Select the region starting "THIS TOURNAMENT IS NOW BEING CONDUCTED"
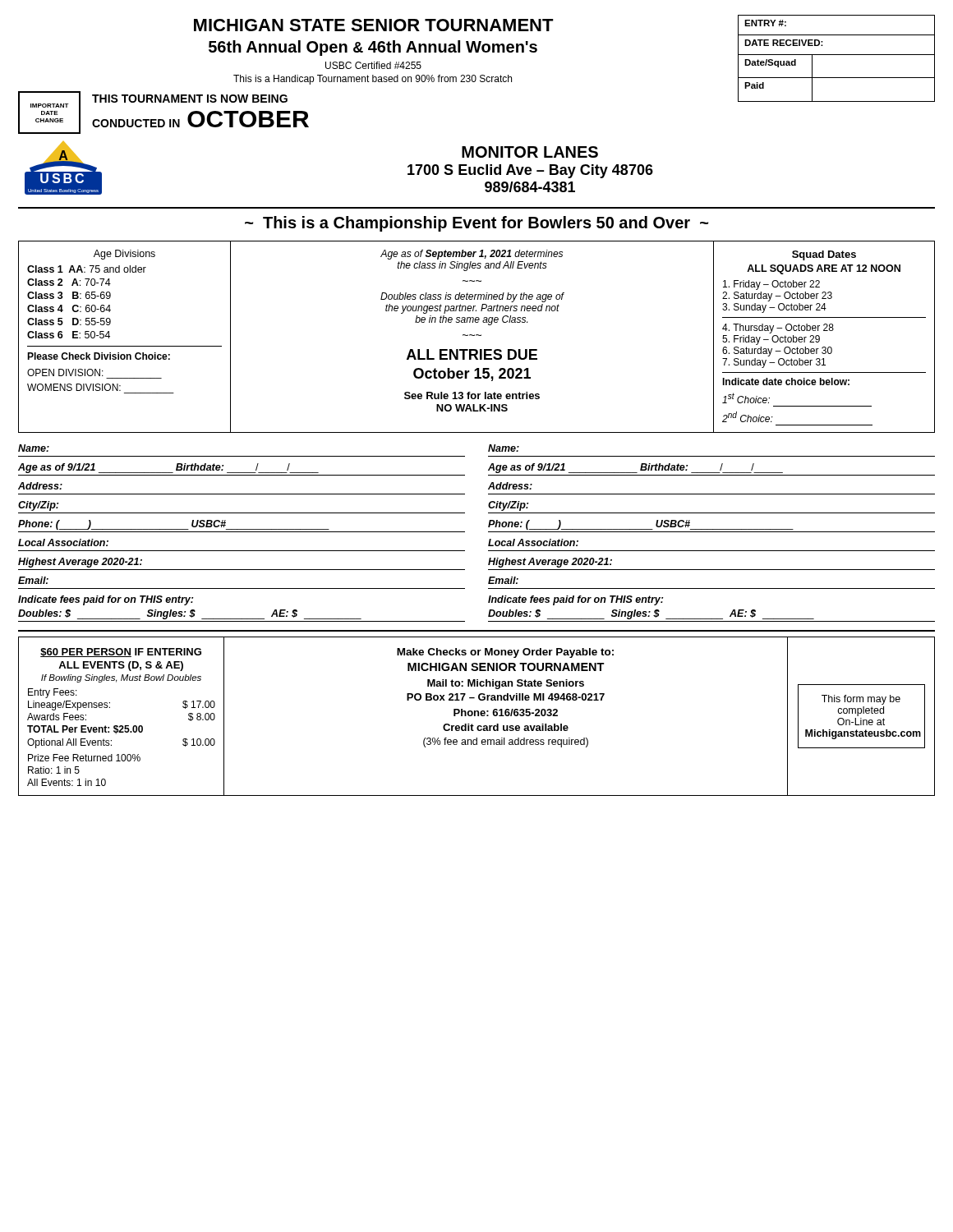The height and width of the screenshot is (1232, 953). click(201, 113)
